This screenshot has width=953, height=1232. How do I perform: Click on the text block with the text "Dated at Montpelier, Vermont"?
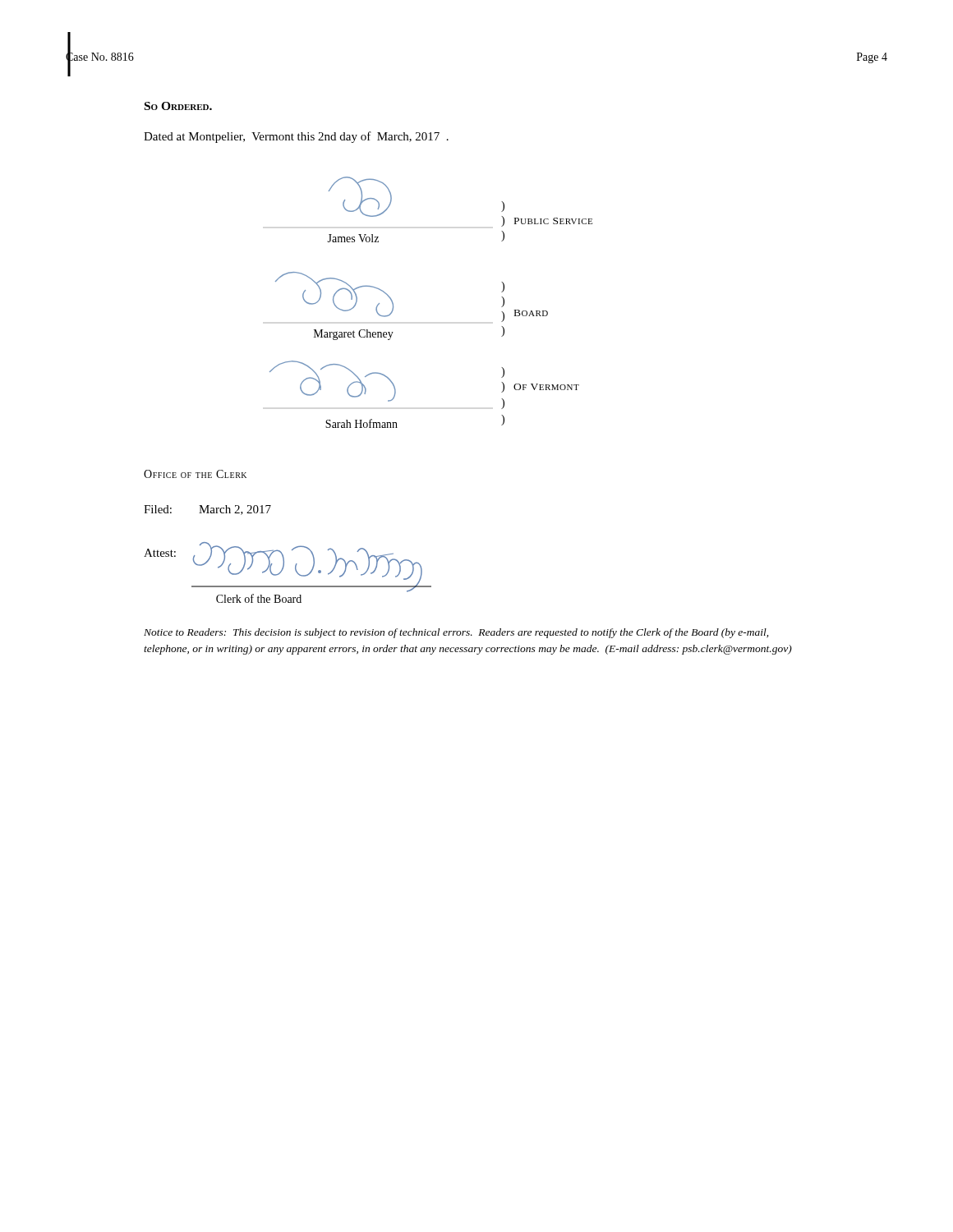(296, 136)
